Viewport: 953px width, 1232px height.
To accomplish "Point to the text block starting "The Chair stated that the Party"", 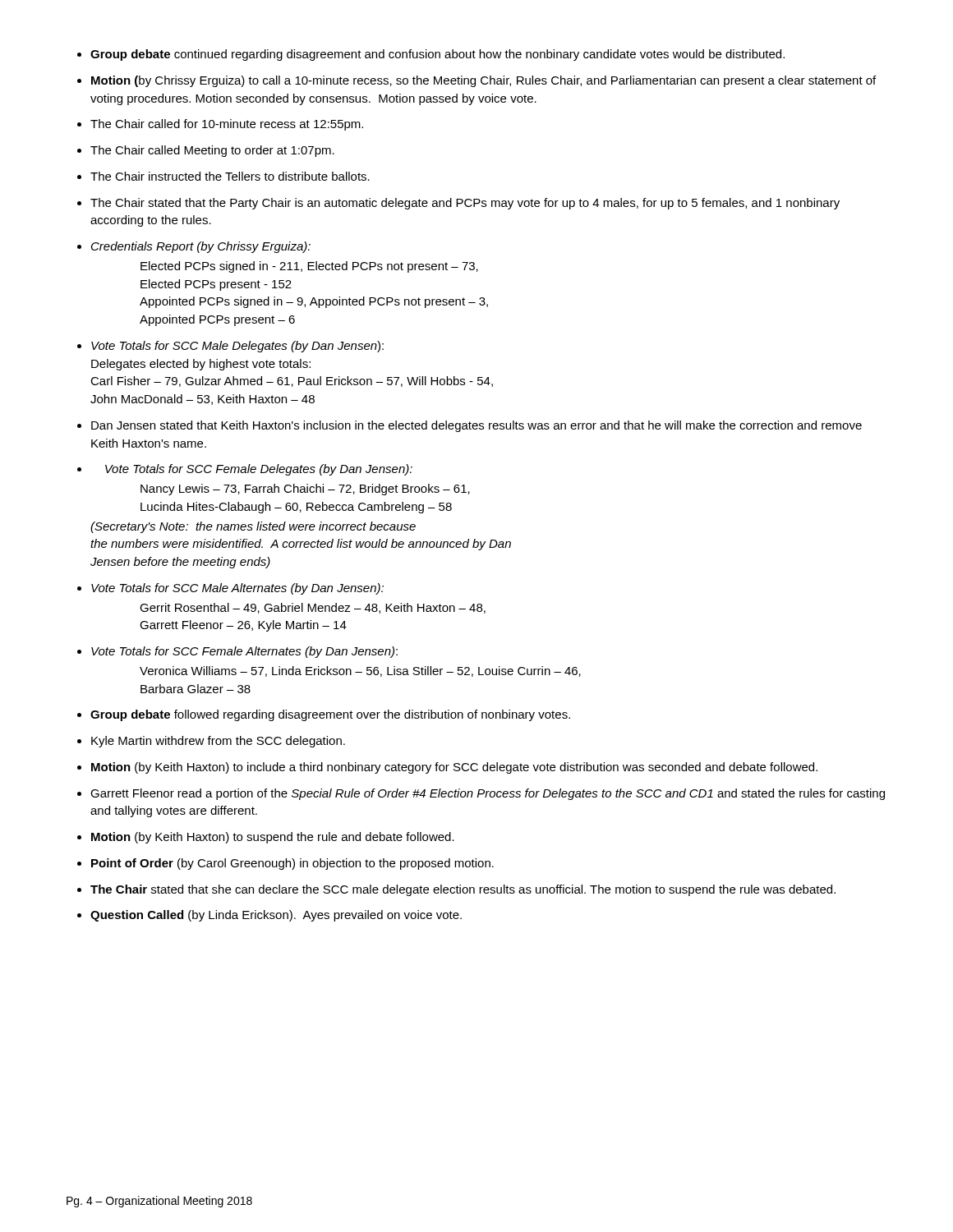I will (x=465, y=211).
